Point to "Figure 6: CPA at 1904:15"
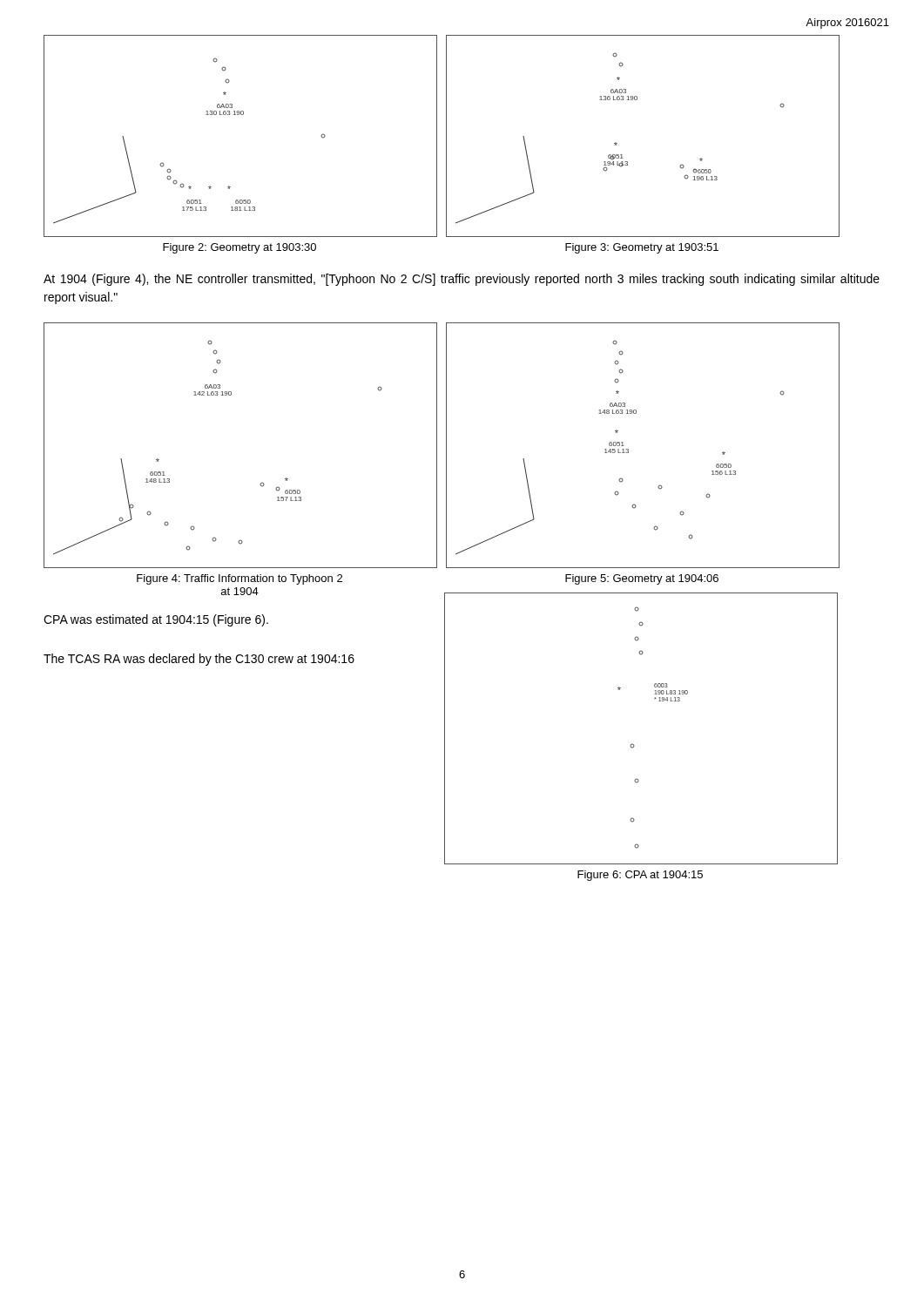 point(640,874)
